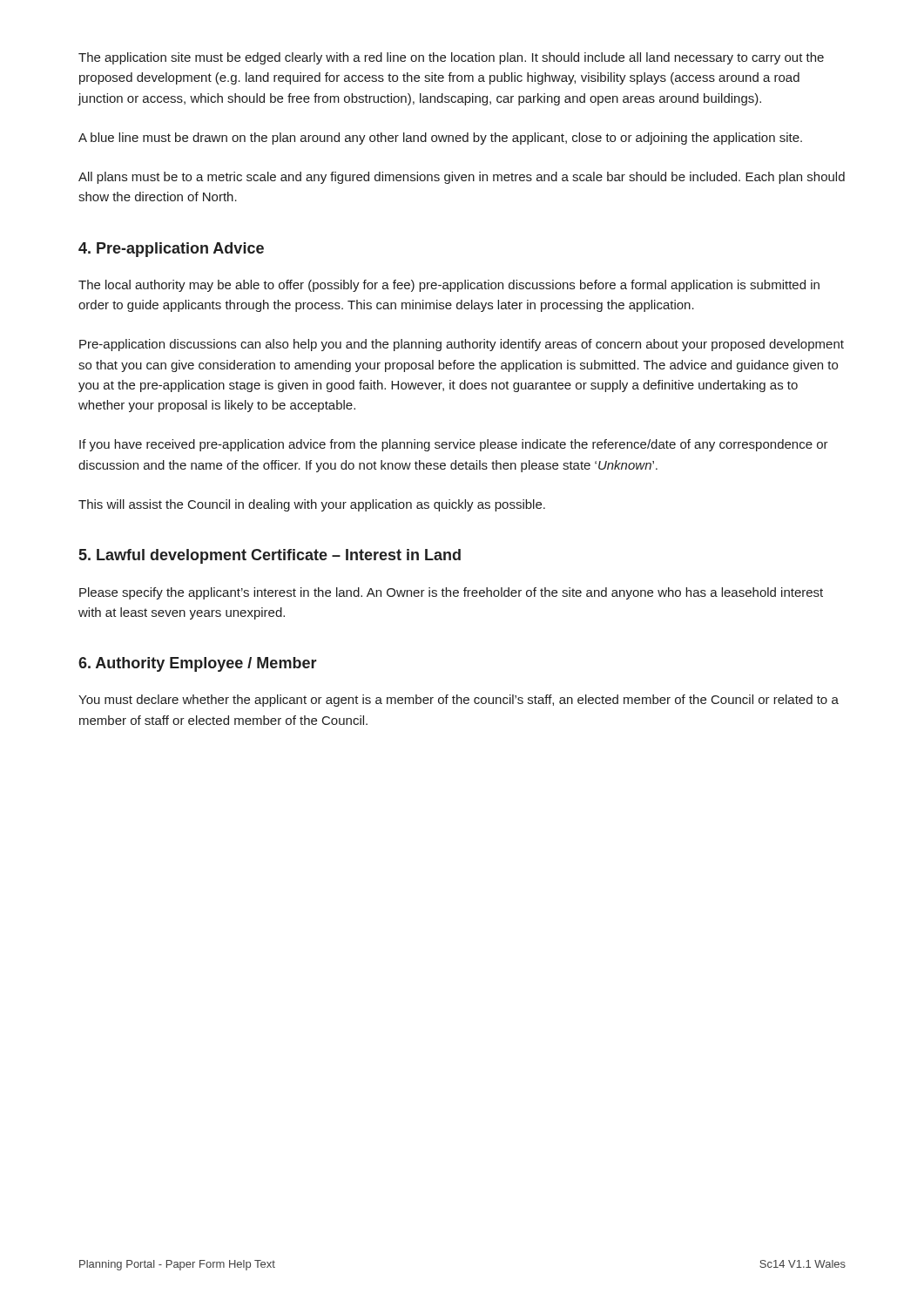Find the text block with the text "The local authority"

449,295
